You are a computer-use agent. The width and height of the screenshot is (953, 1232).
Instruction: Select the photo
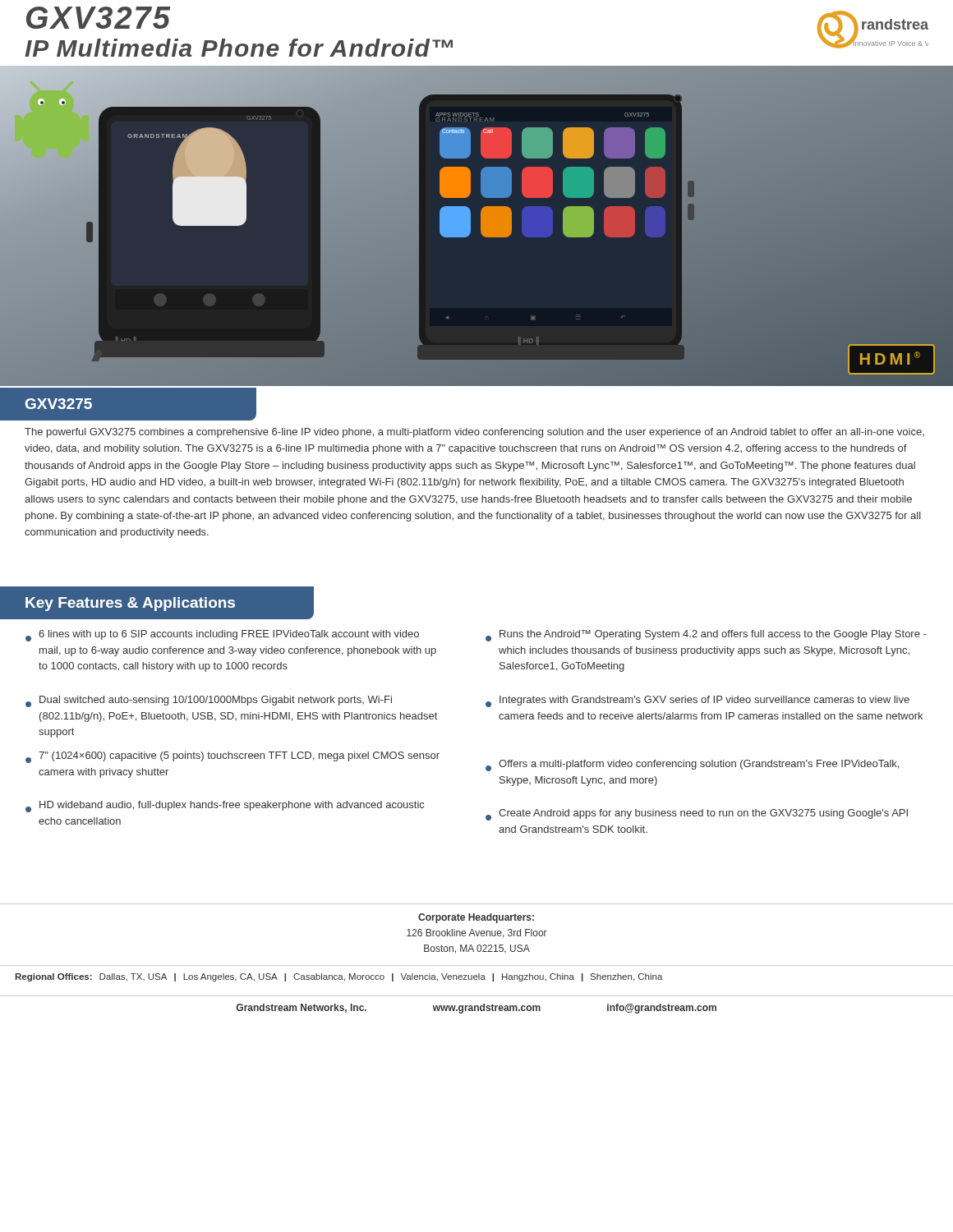(476, 226)
